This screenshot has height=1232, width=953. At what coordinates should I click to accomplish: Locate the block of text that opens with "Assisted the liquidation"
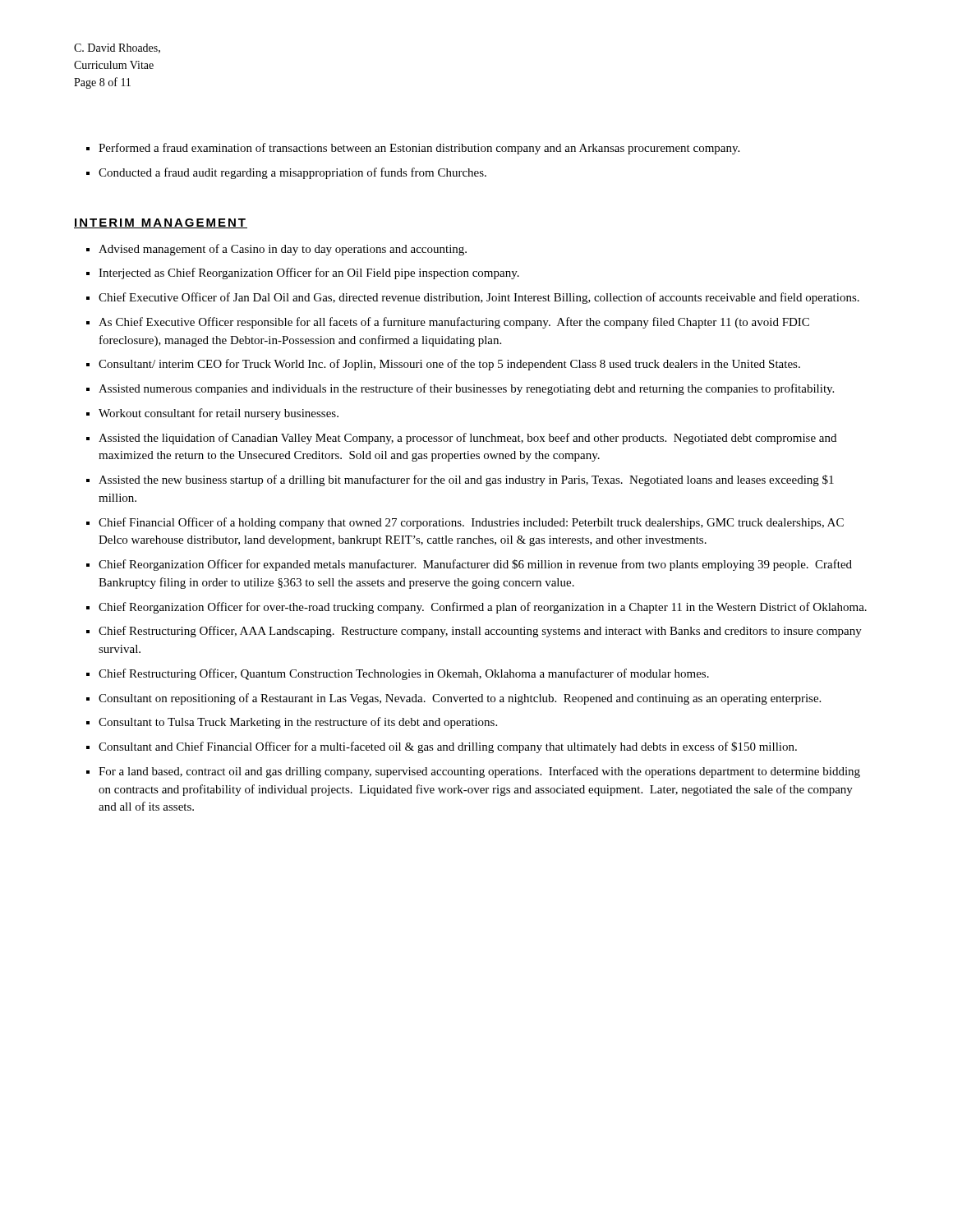click(468, 446)
